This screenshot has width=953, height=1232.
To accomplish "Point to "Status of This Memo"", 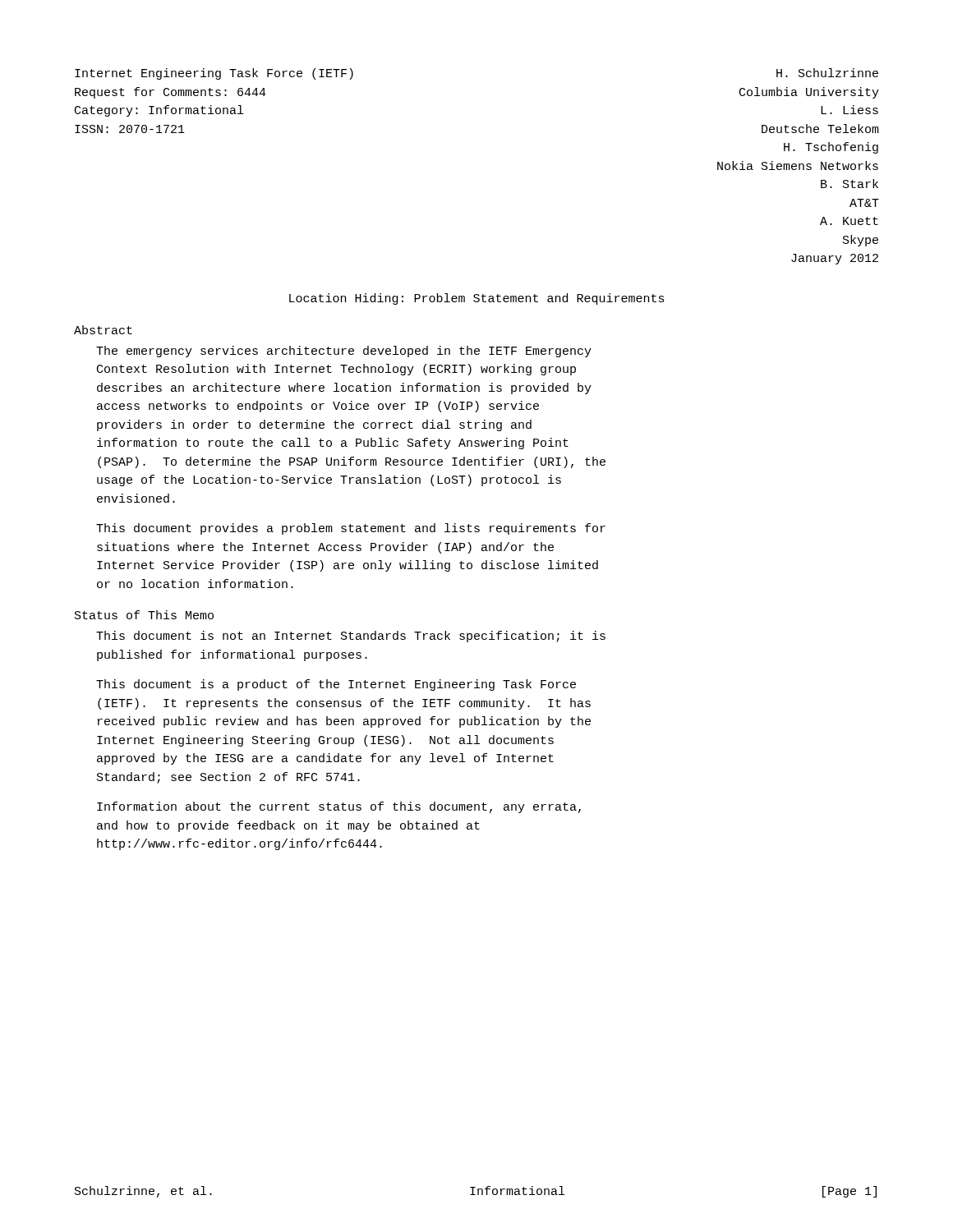I will (144, 616).
